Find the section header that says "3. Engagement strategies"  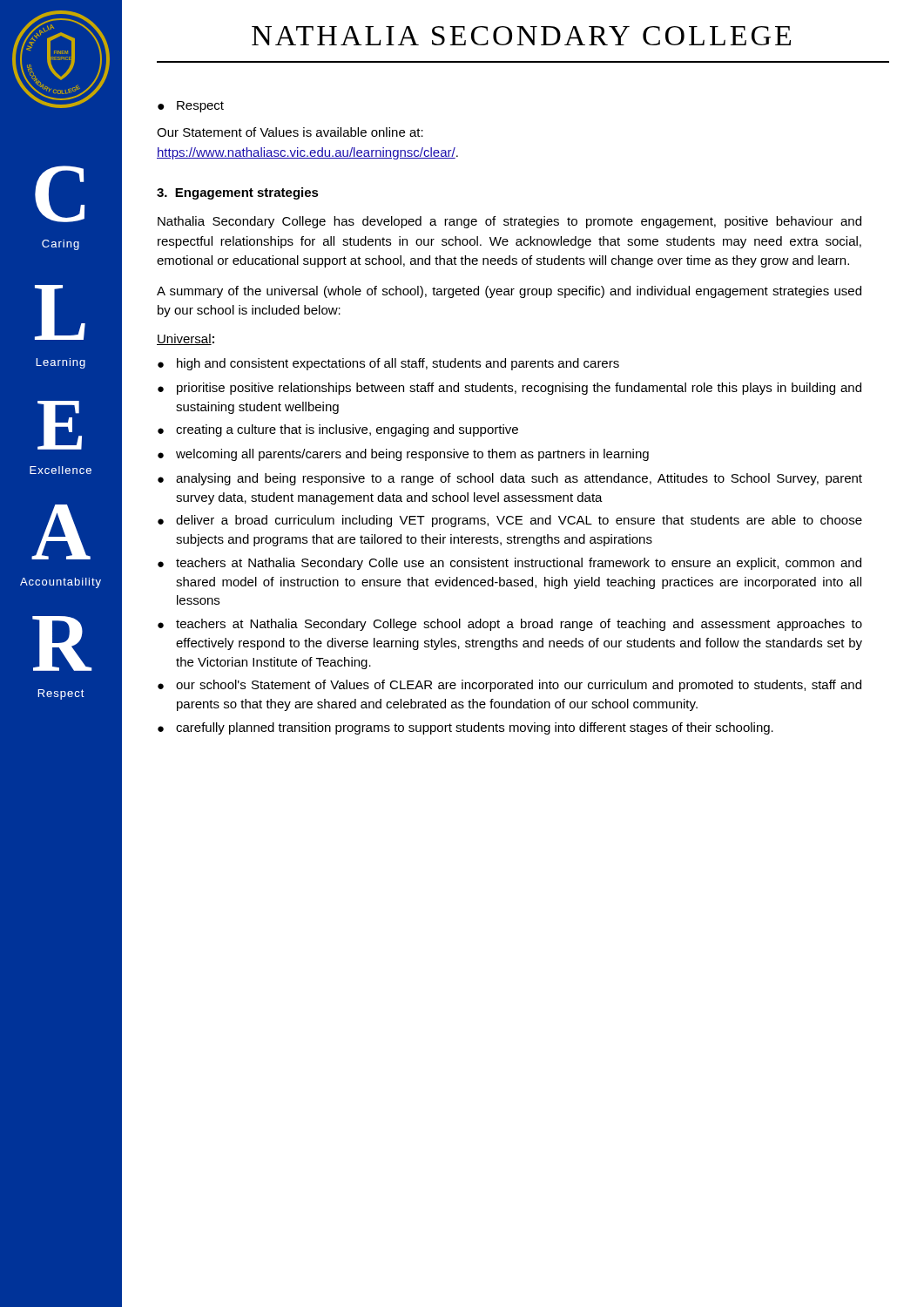[x=238, y=192]
